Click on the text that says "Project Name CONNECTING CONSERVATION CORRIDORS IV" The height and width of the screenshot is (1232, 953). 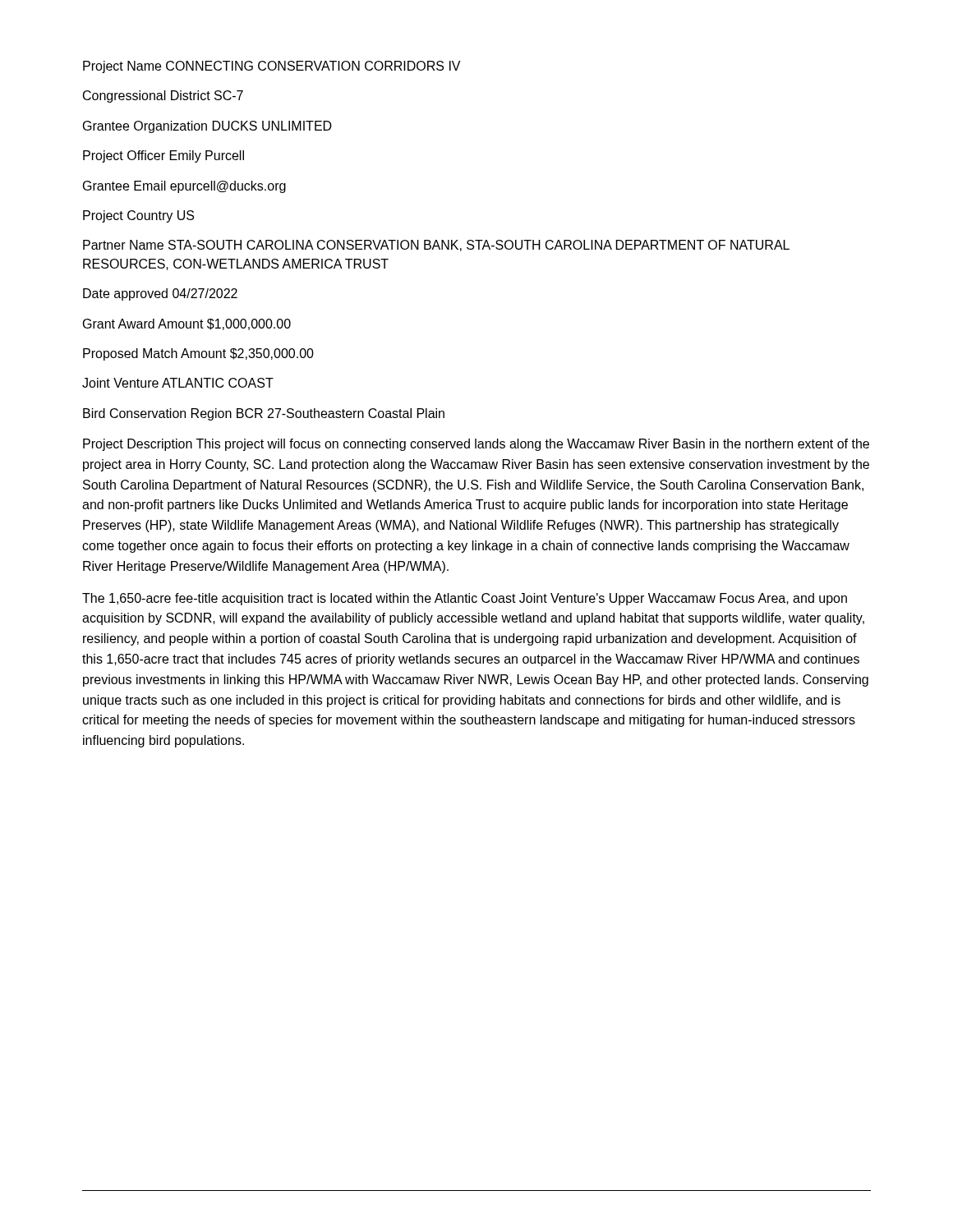click(x=271, y=66)
